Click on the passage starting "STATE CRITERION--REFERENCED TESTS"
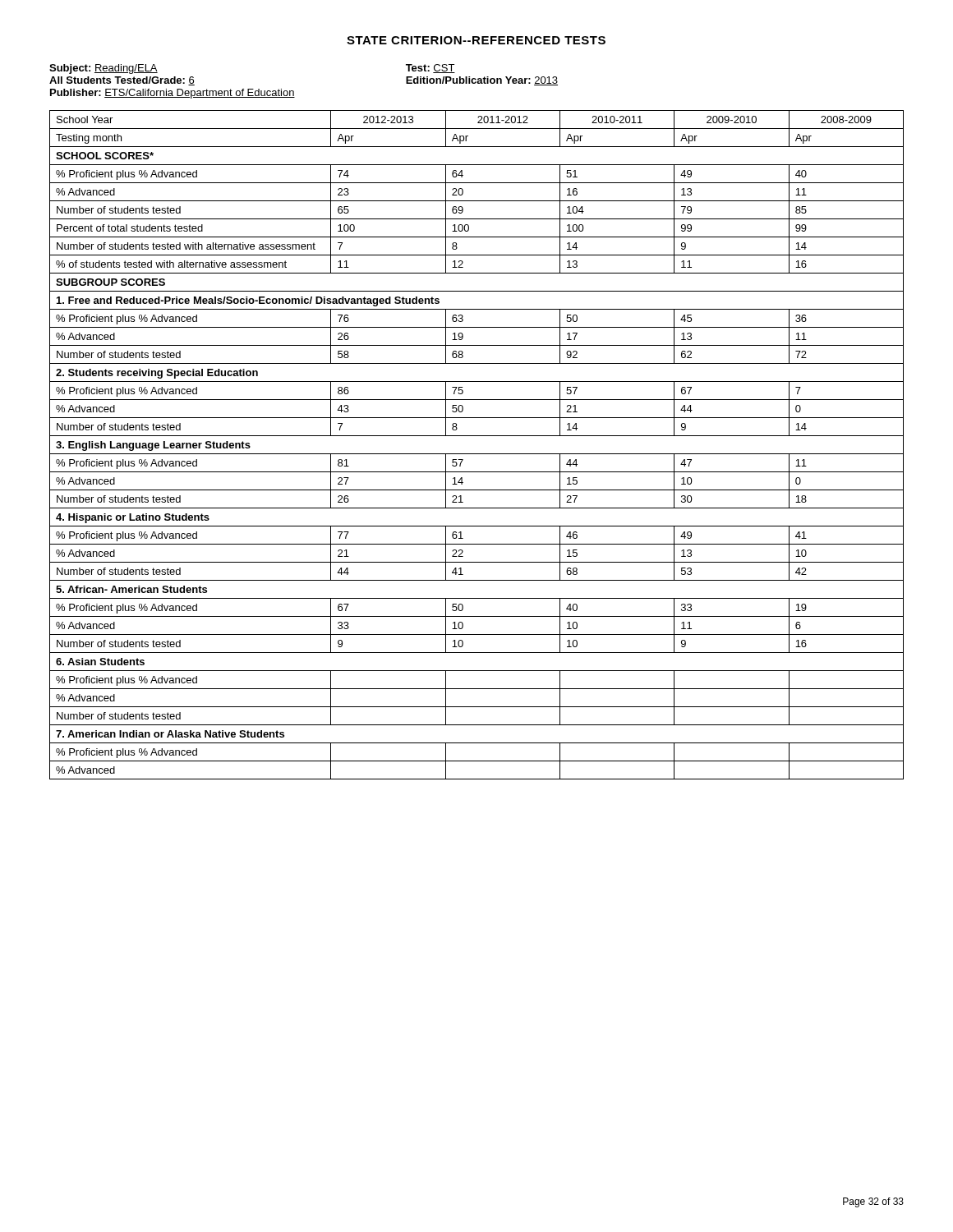Screen dimensions: 1232x953 (x=476, y=40)
